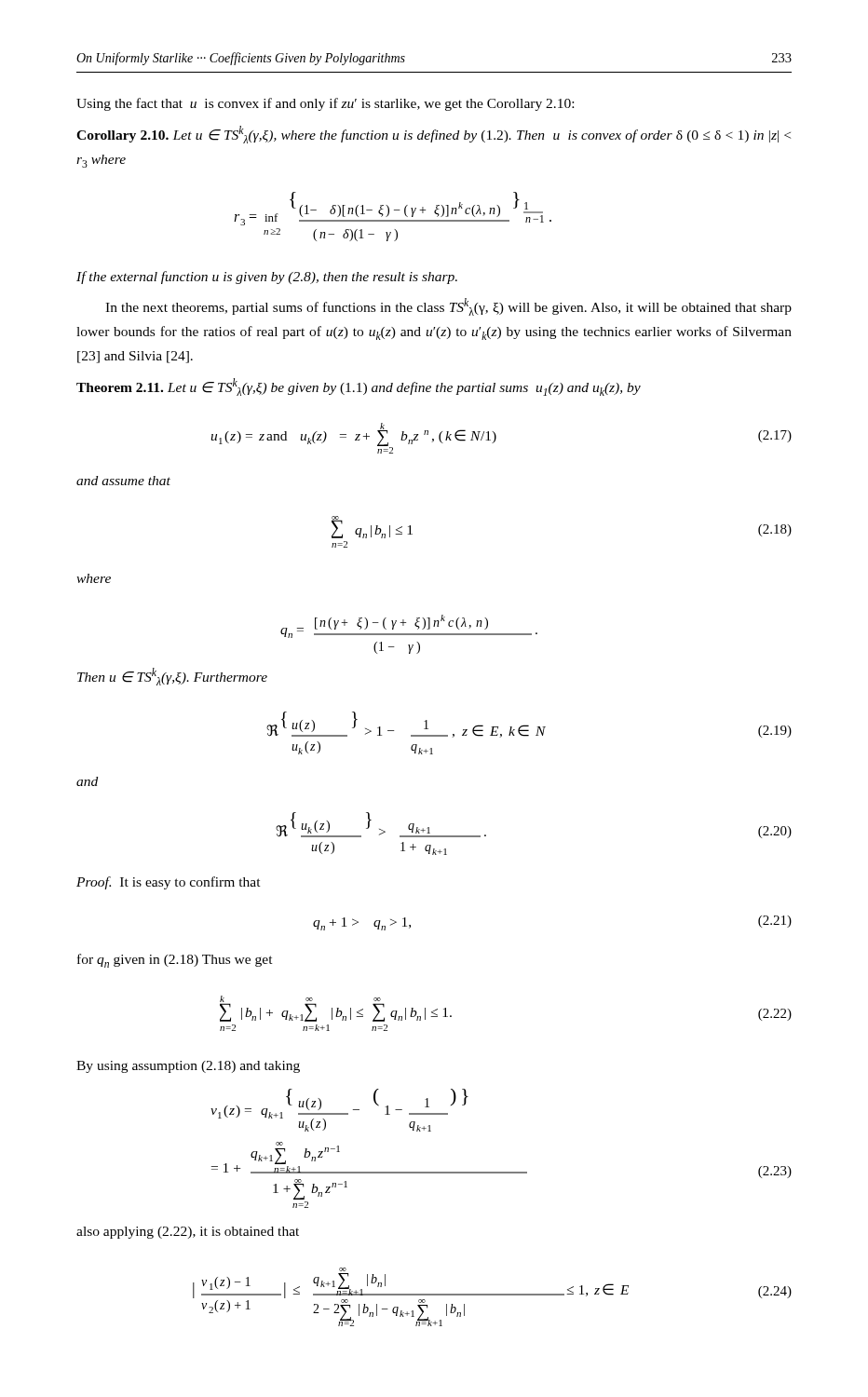Locate the block starting "Theorem 2.11. Let u ∈ TSkλ(γ,ξ)"

[x=358, y=388]
